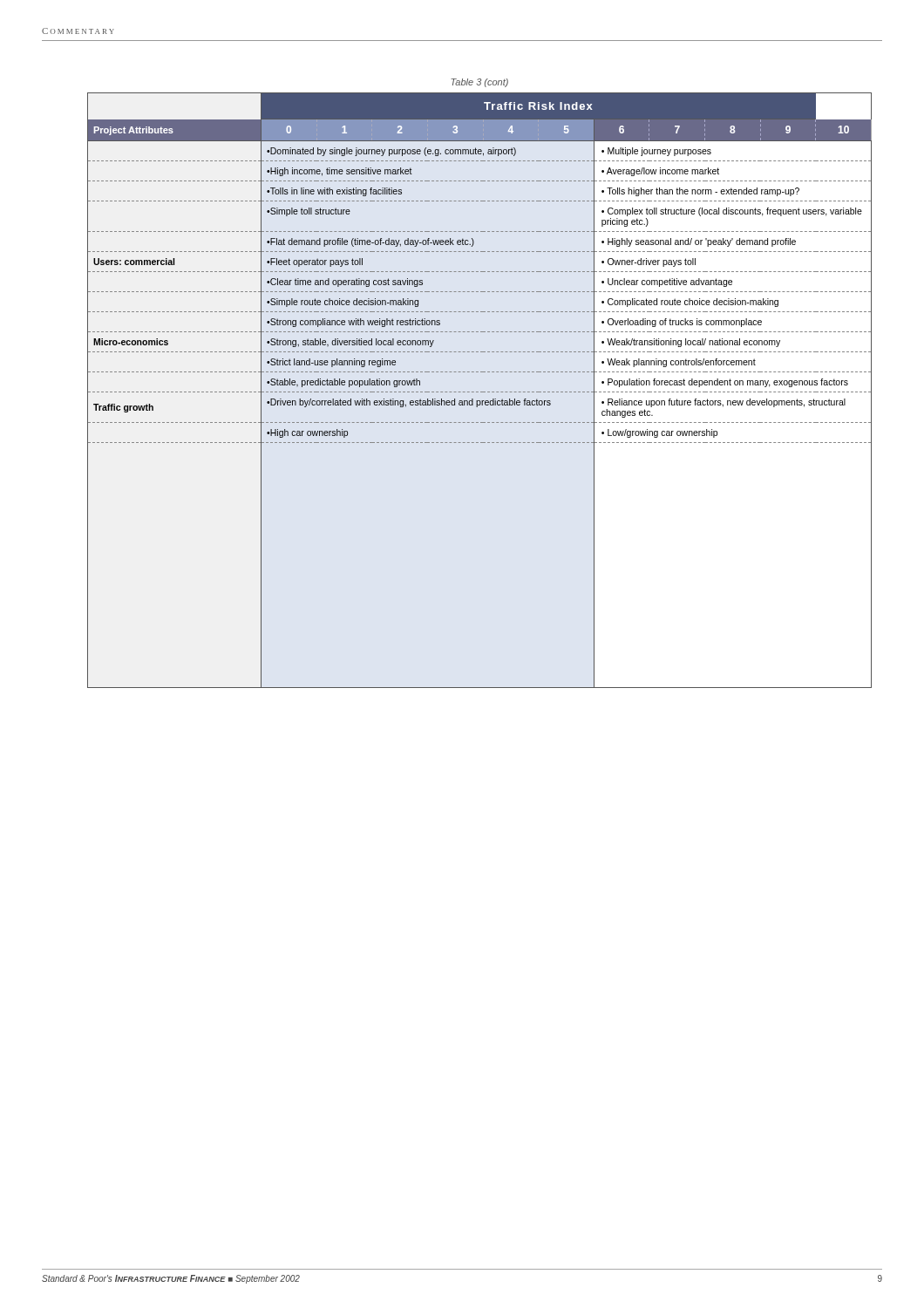Find the table that mentions "• Weak planning"

point(479,390)
